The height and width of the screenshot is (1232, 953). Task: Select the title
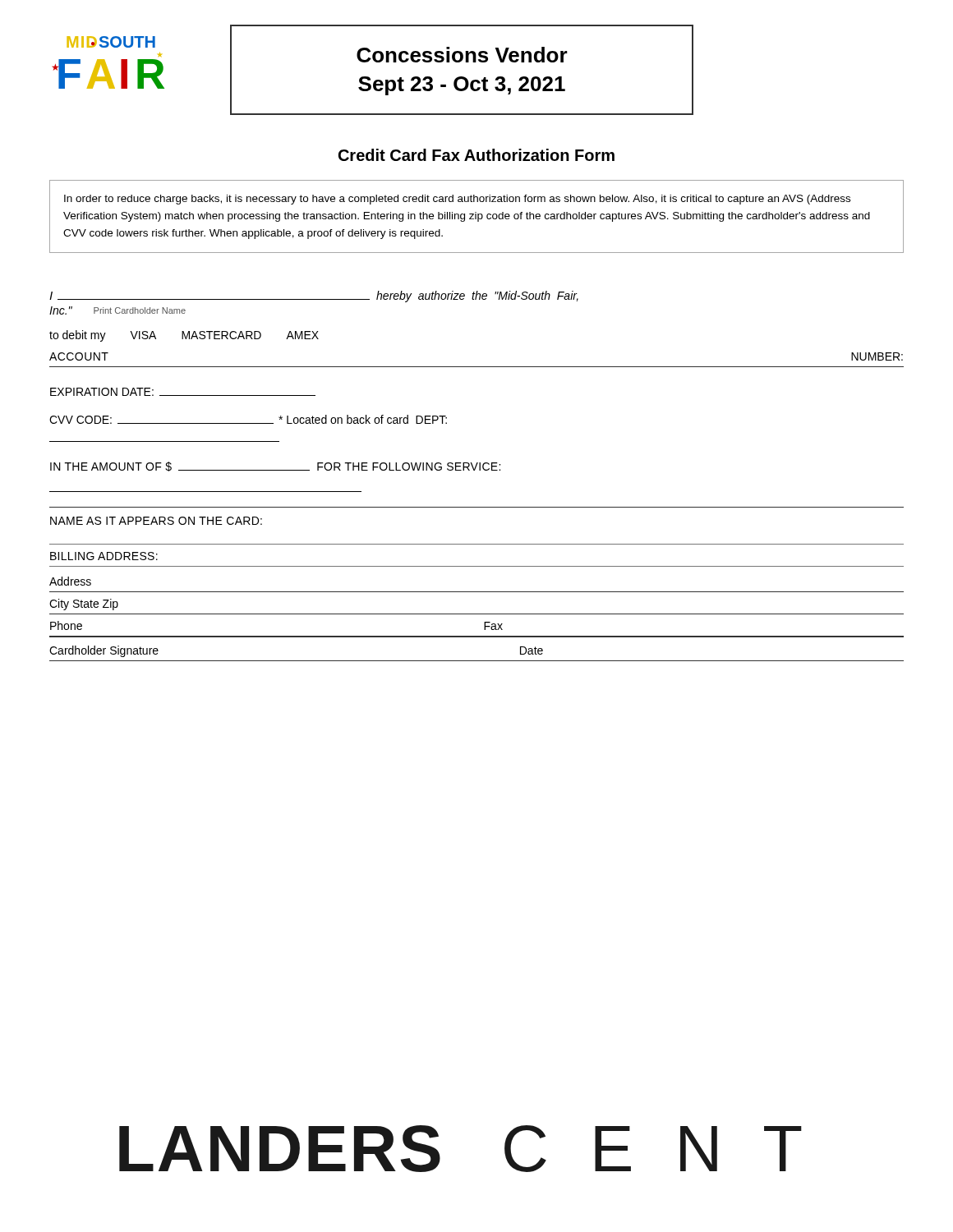pyautogui.click(x=462, y=70)
